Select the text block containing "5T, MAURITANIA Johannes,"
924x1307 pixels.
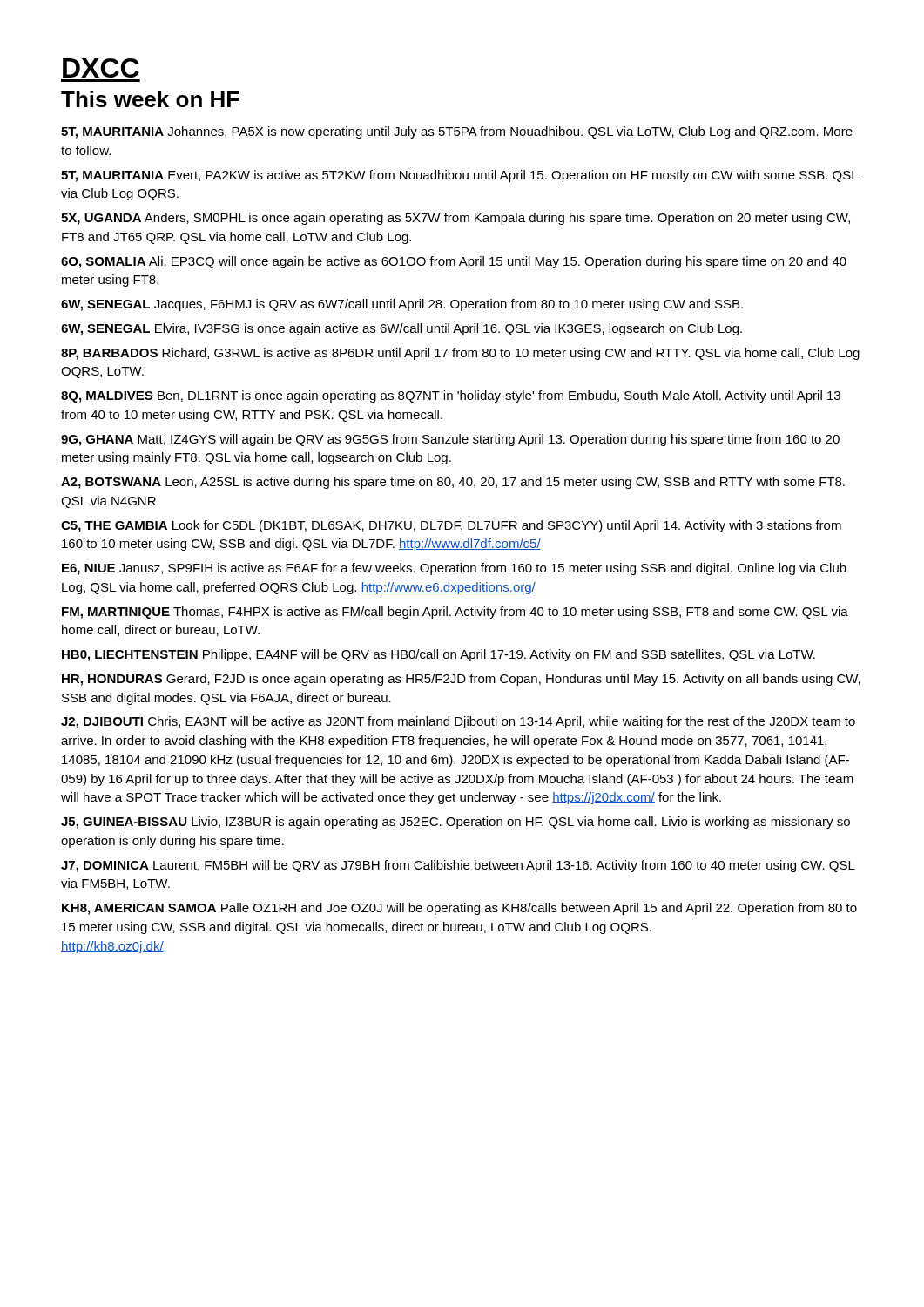[457, 141]
